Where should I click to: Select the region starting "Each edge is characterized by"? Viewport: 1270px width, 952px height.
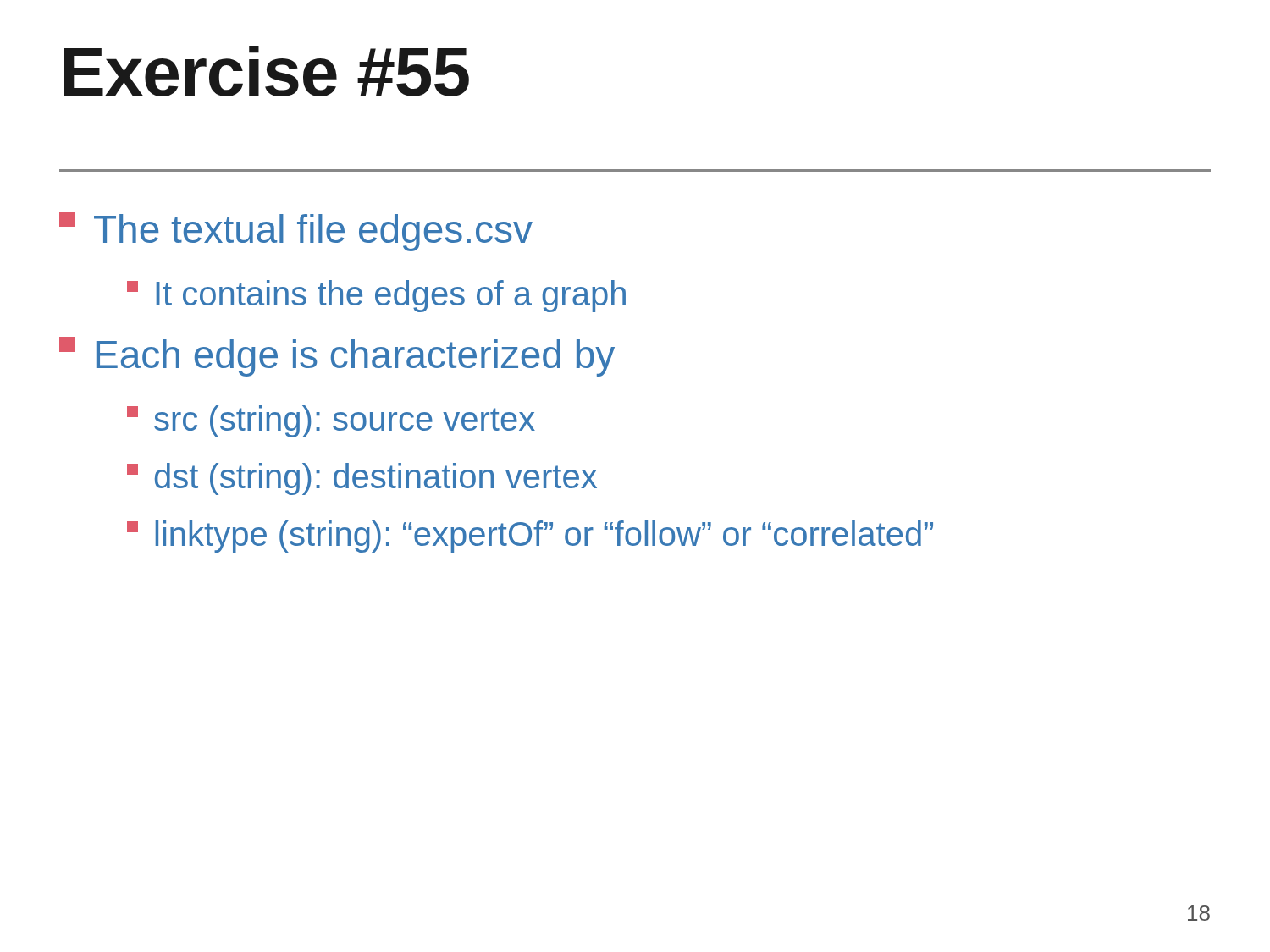[x=337, y=355]
